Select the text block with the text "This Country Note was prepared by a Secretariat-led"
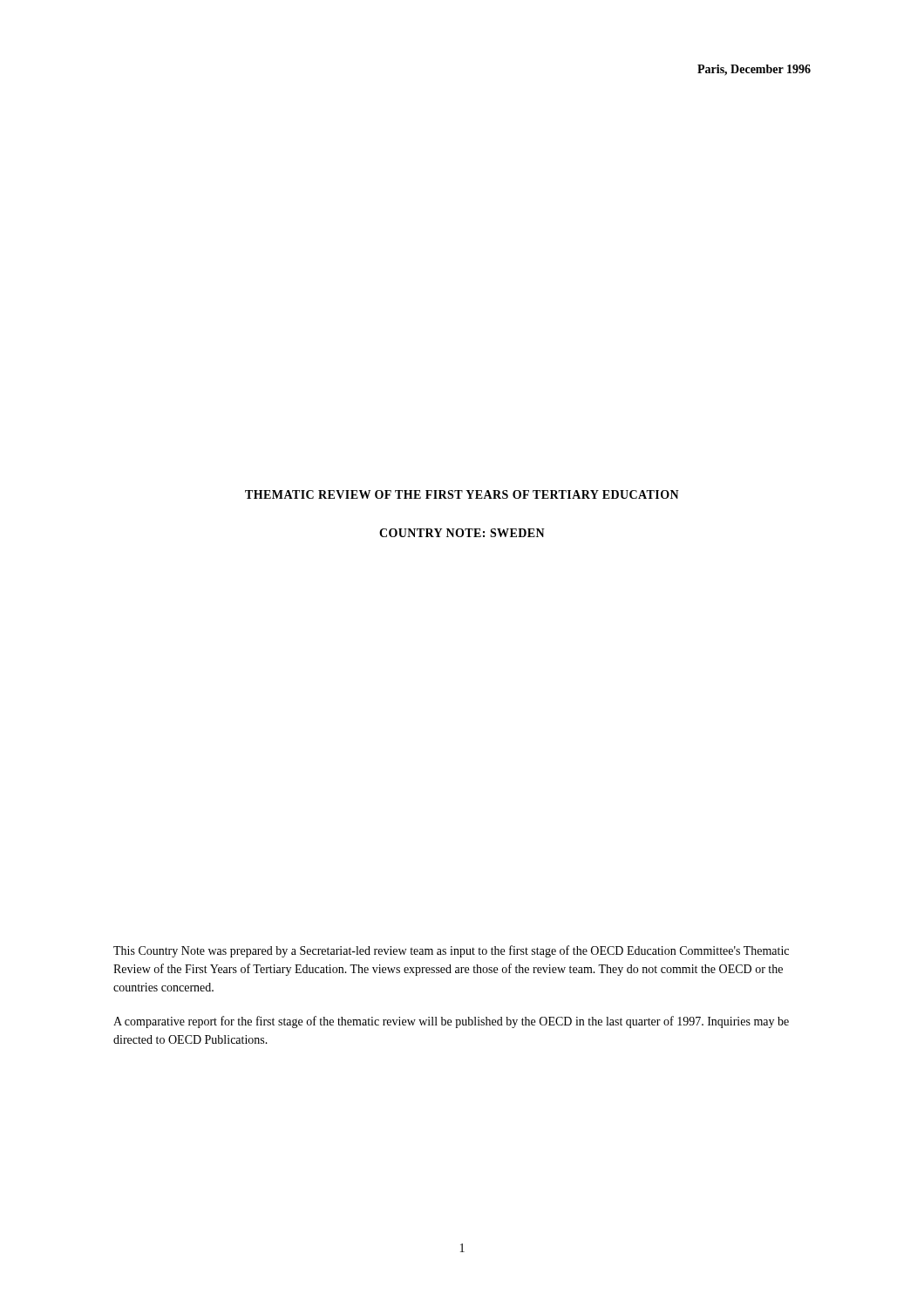Viewport: 924px width, 1308px height. (x=451, y=951)
